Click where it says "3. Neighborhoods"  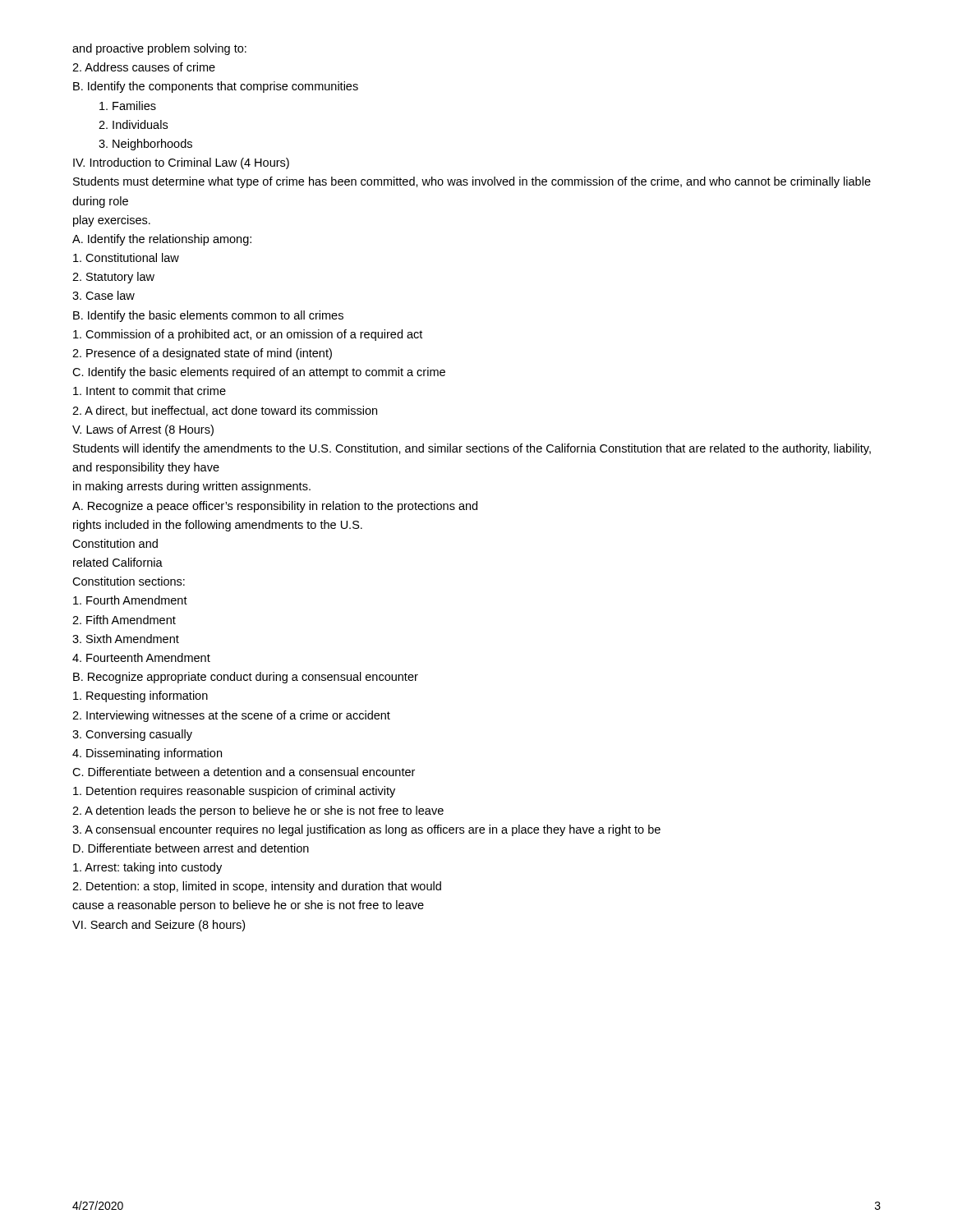coord(146,144)
